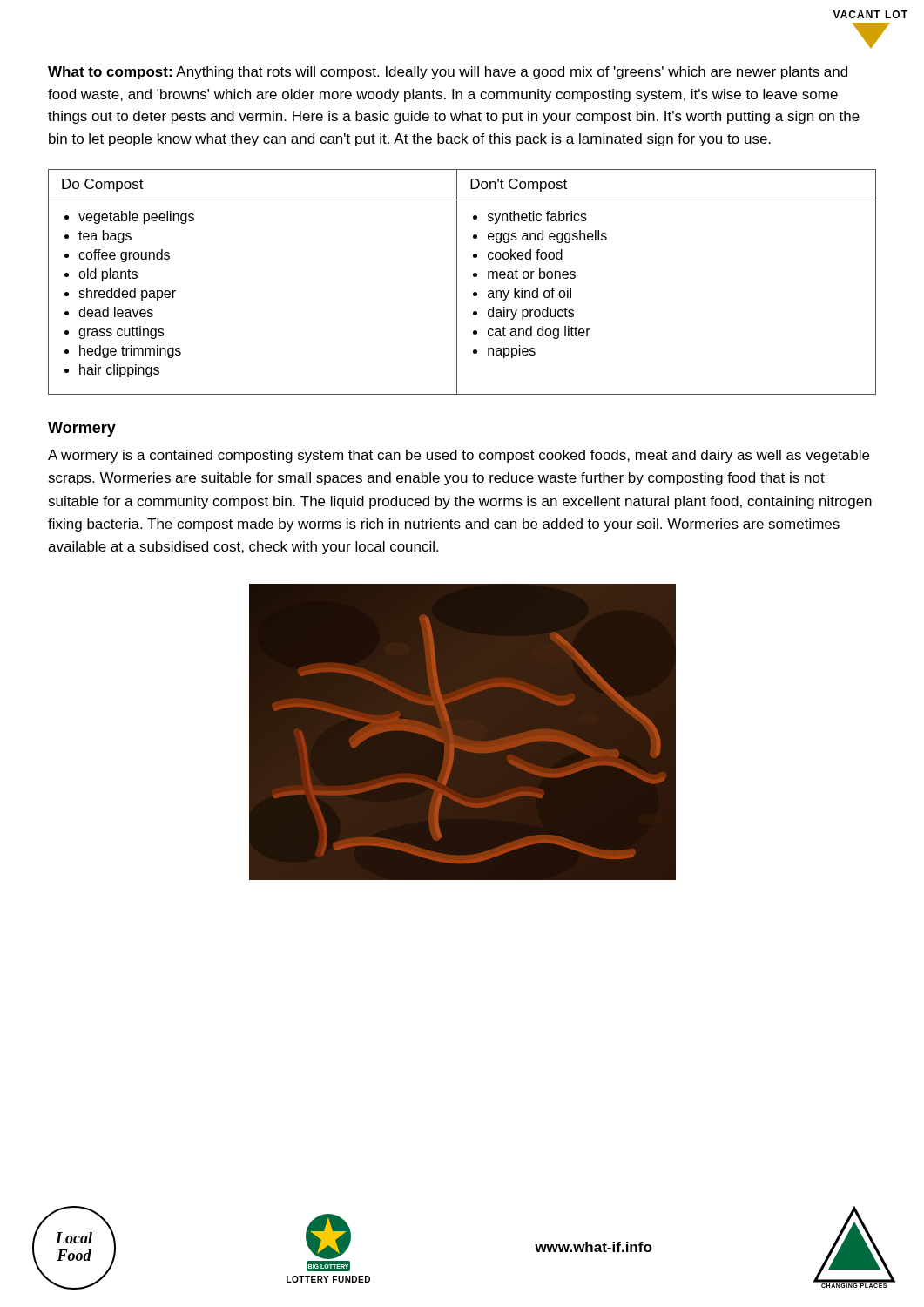Click on the table containing "Do Compost"
The width and height of the screenshot is (924, 1307).
coord(462,282)
